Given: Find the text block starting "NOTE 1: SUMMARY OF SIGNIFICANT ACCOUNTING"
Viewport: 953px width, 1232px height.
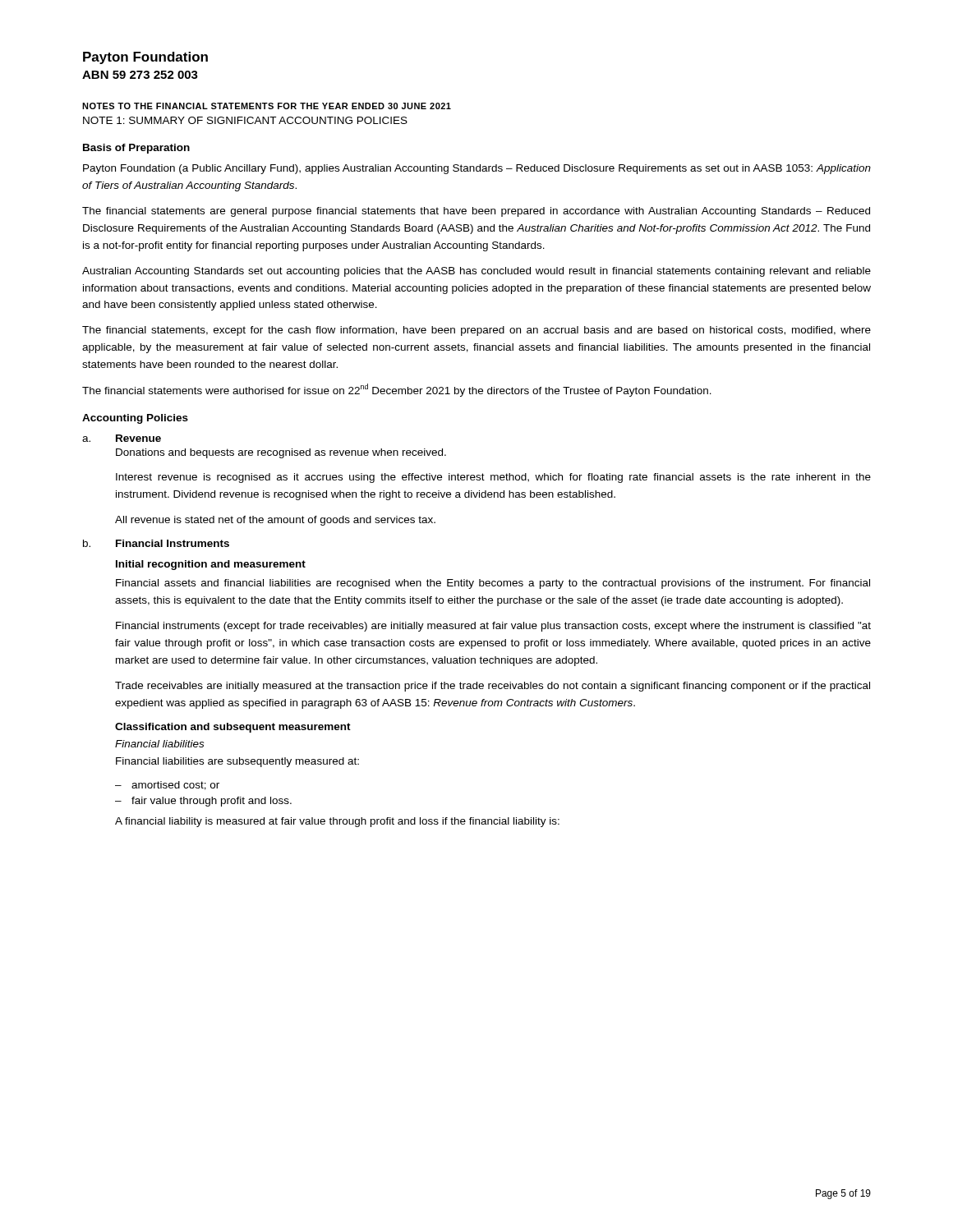Looking at the screenshot, I should pyautogui.click(x=245, y=120).
